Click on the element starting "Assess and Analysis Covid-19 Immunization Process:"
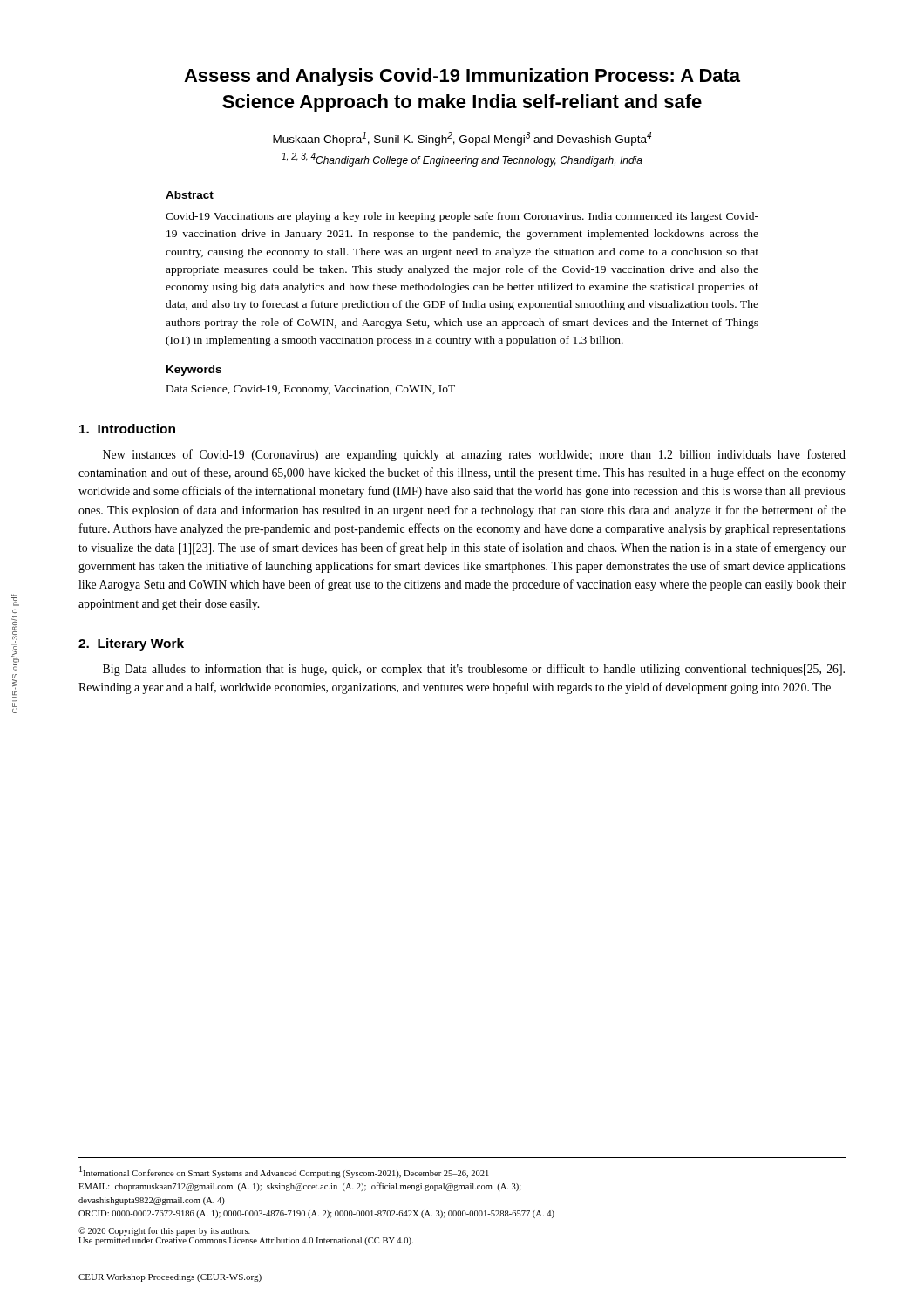 click(x=462, y=89)
